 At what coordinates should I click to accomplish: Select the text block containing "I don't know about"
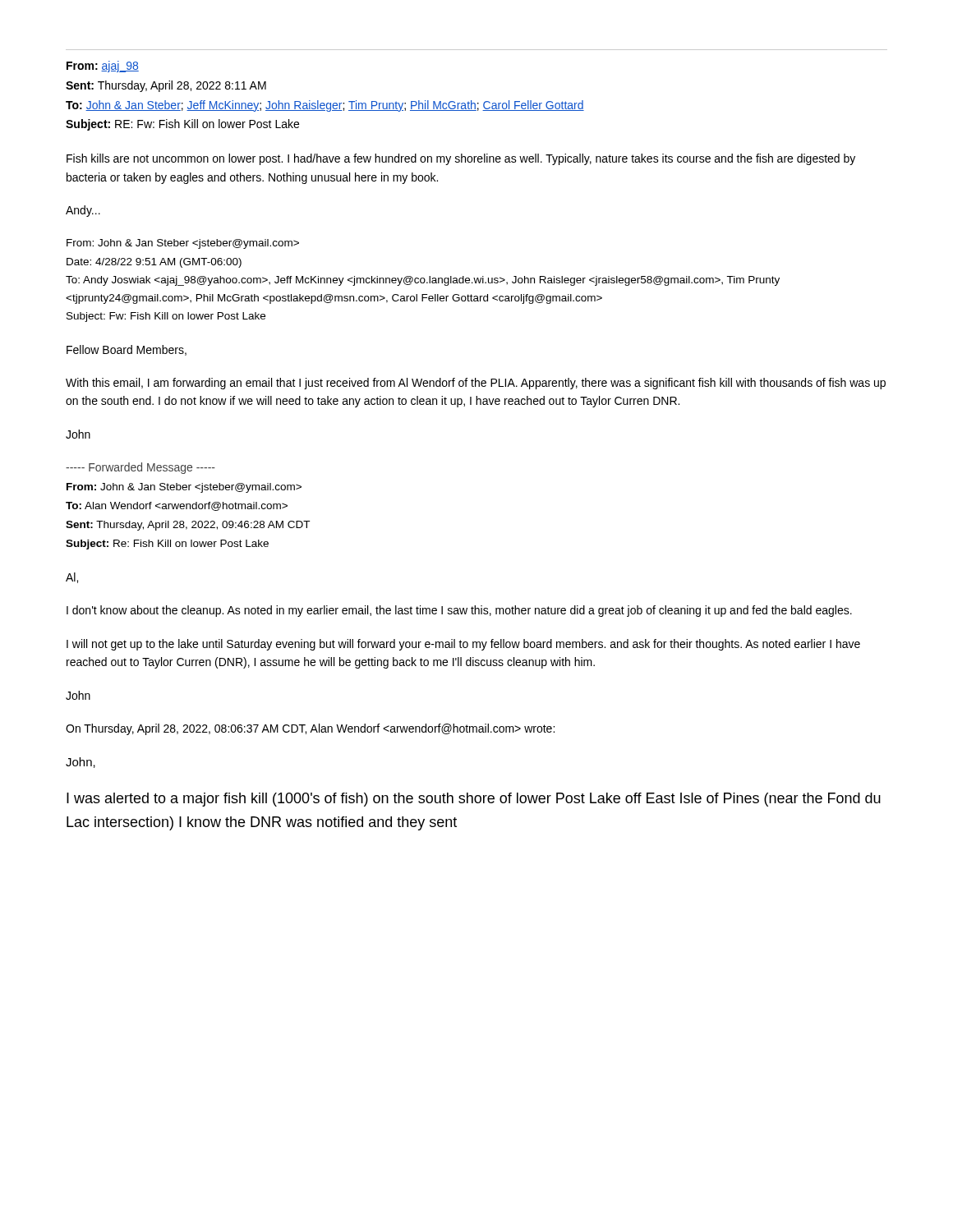[x=459, y=611]
